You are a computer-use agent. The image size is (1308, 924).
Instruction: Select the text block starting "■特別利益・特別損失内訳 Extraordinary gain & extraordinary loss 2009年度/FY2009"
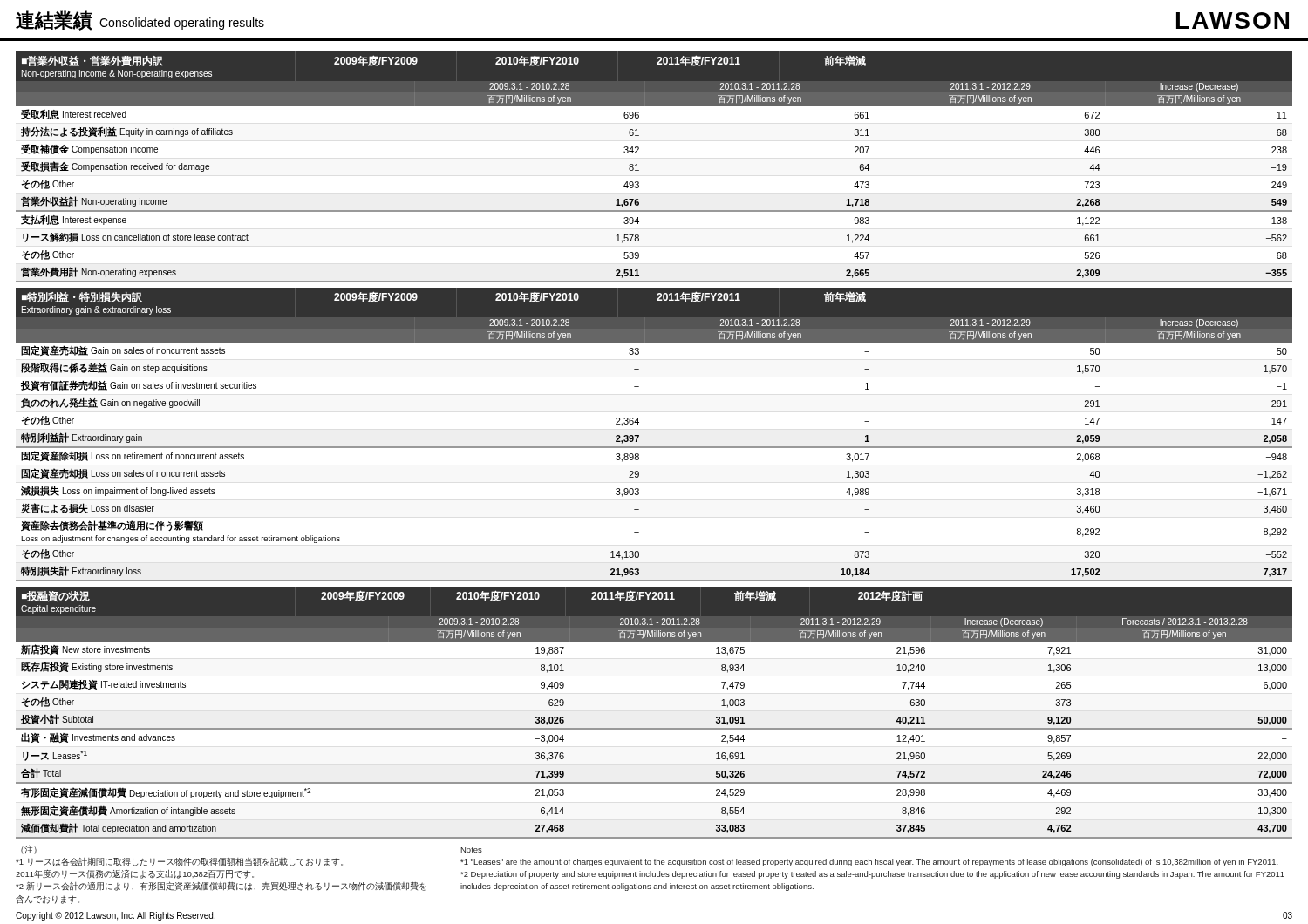coord(105,297)
